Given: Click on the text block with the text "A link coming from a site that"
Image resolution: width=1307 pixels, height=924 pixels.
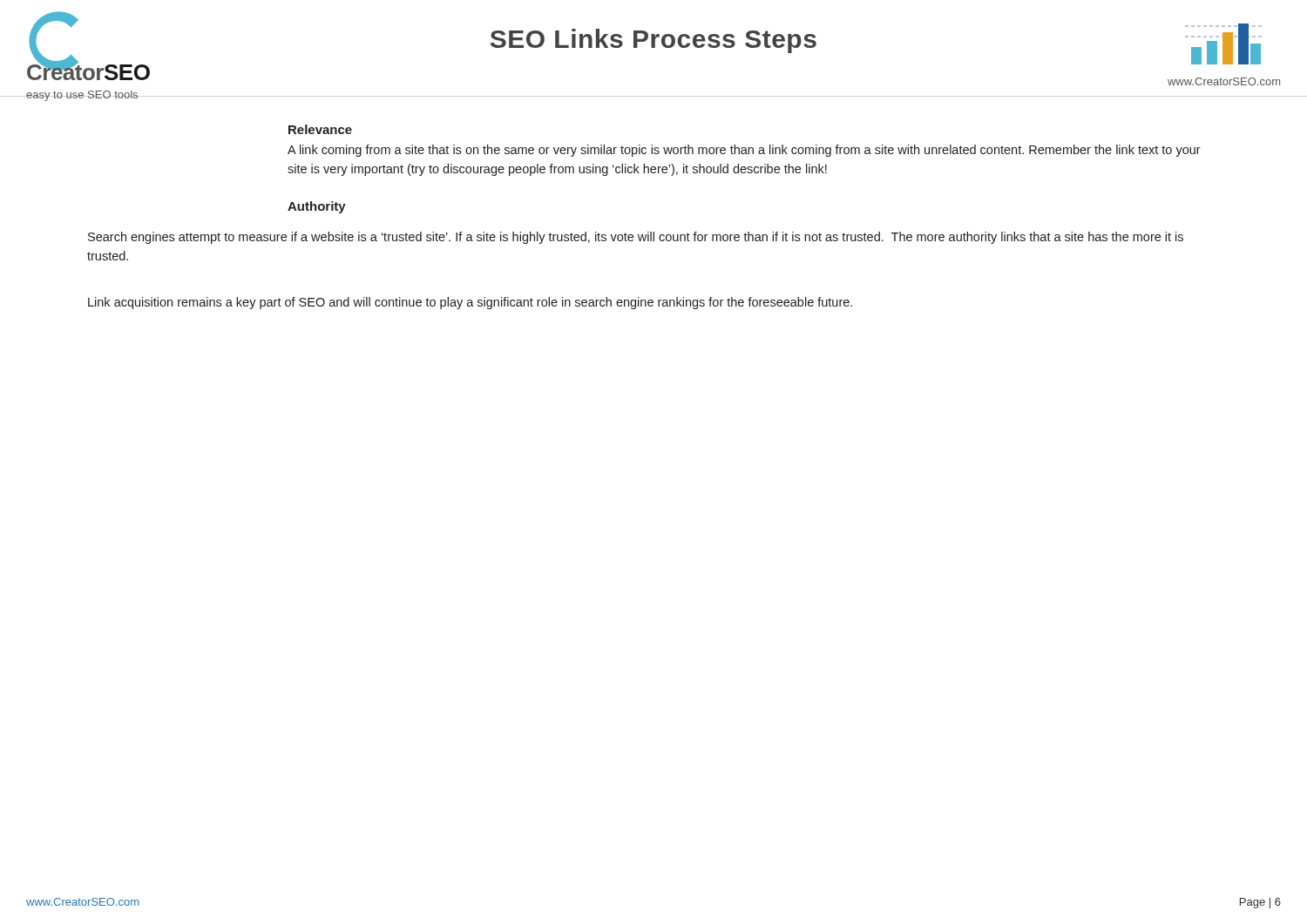Looking at the screenshot, I should click(744, 160).
